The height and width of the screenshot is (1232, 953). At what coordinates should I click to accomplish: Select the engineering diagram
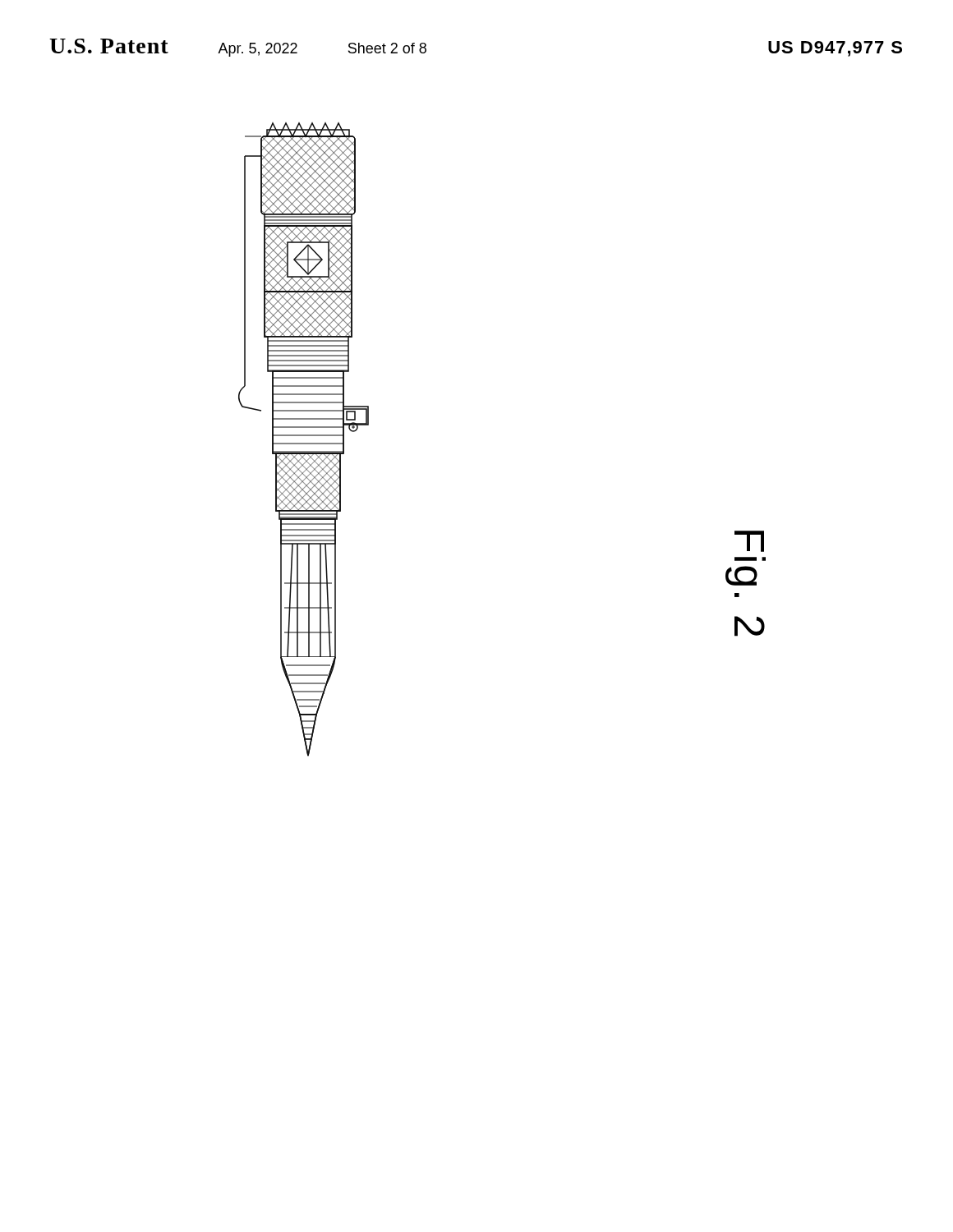coord(320,608)
